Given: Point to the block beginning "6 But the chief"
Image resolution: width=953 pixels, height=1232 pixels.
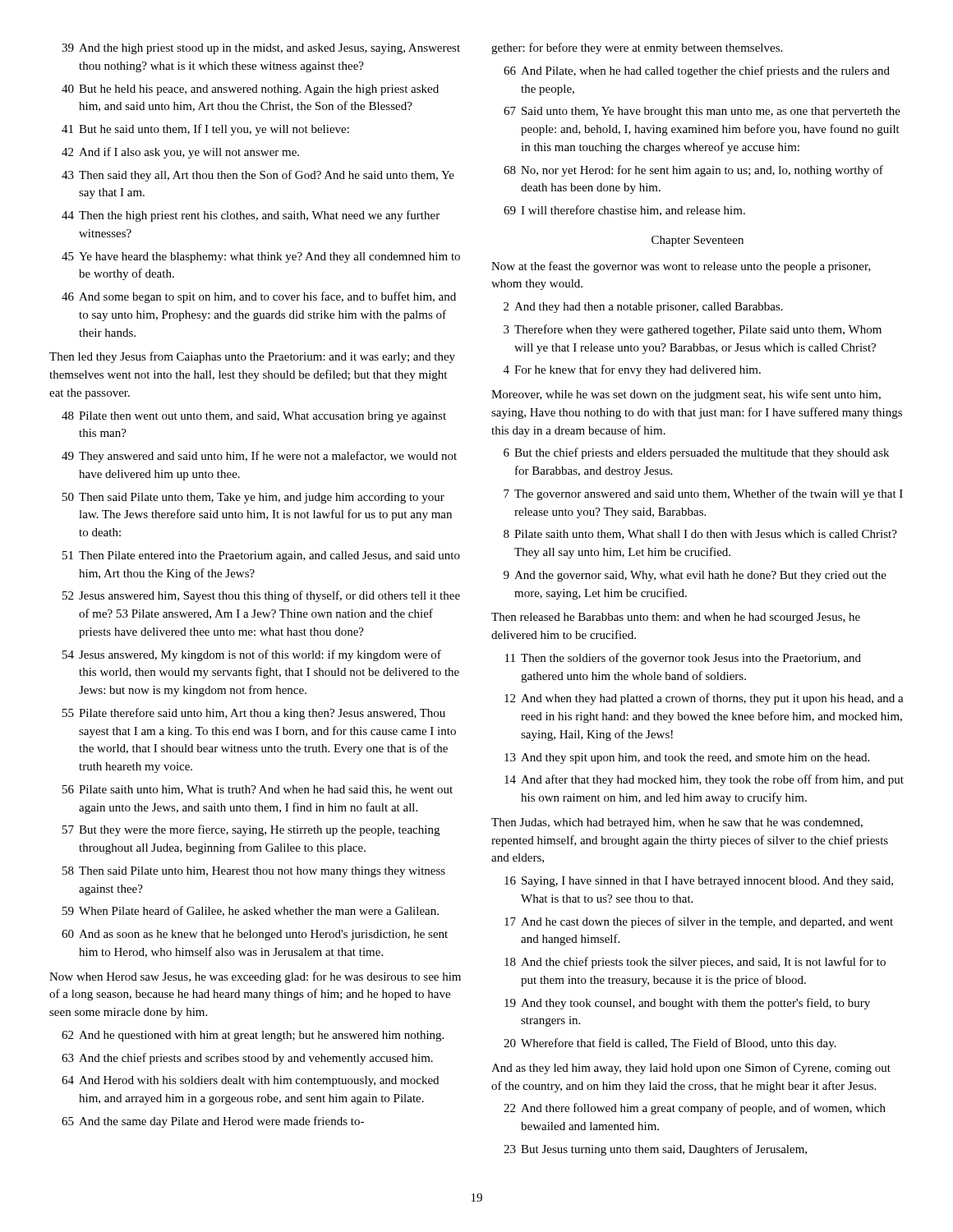Looking at the screenshot, I should tap(698, 462).
